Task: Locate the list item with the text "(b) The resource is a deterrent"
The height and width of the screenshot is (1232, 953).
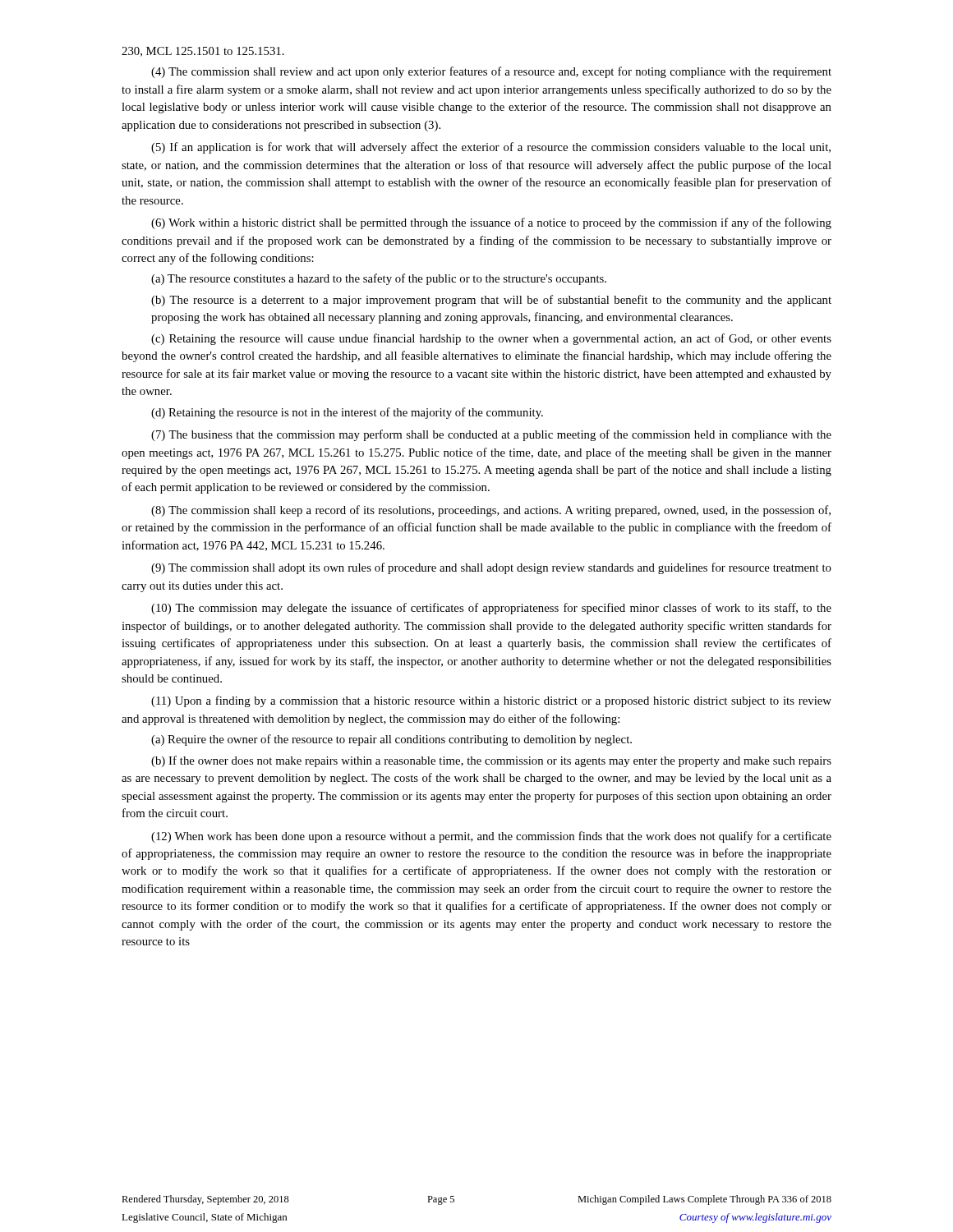Action: pos(491,308)
